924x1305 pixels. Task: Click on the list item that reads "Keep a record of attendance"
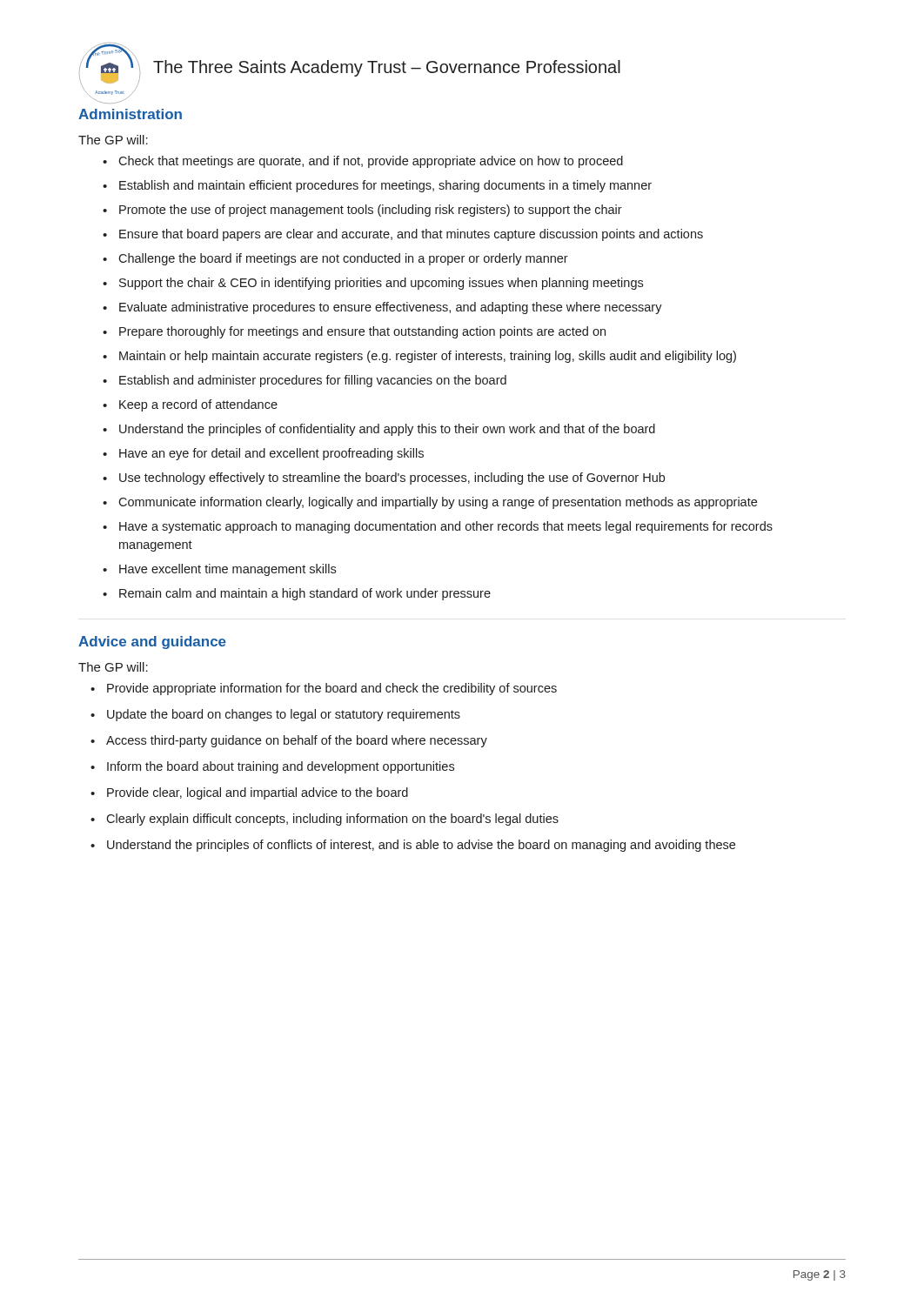point(190,405)
